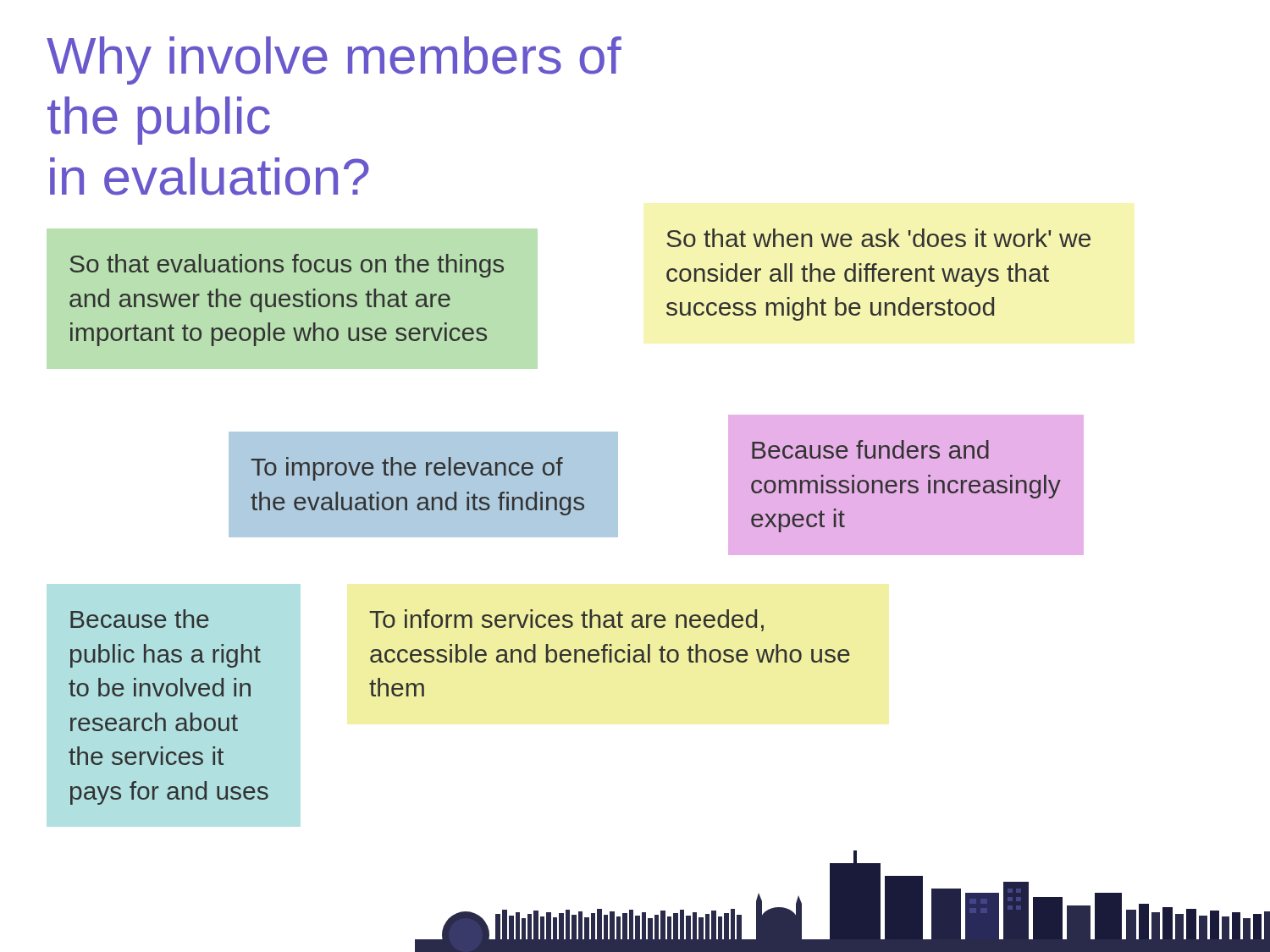Click a illustration
Image resolution: width=1270 pixels, height=952 pixels.
click(842, 899)
